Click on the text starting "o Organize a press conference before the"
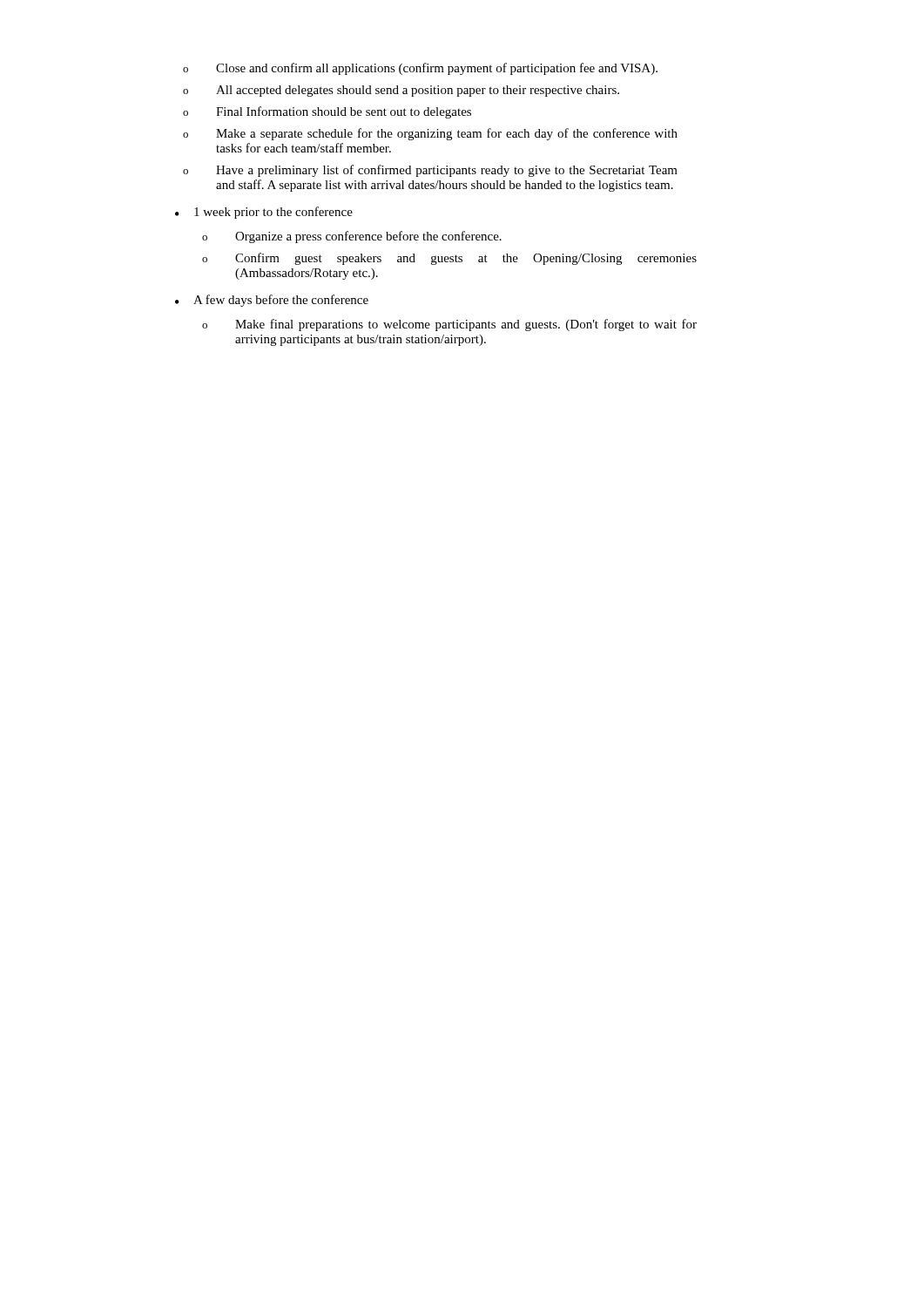The height and width of the screenshot is (1307, 924). 348,237
